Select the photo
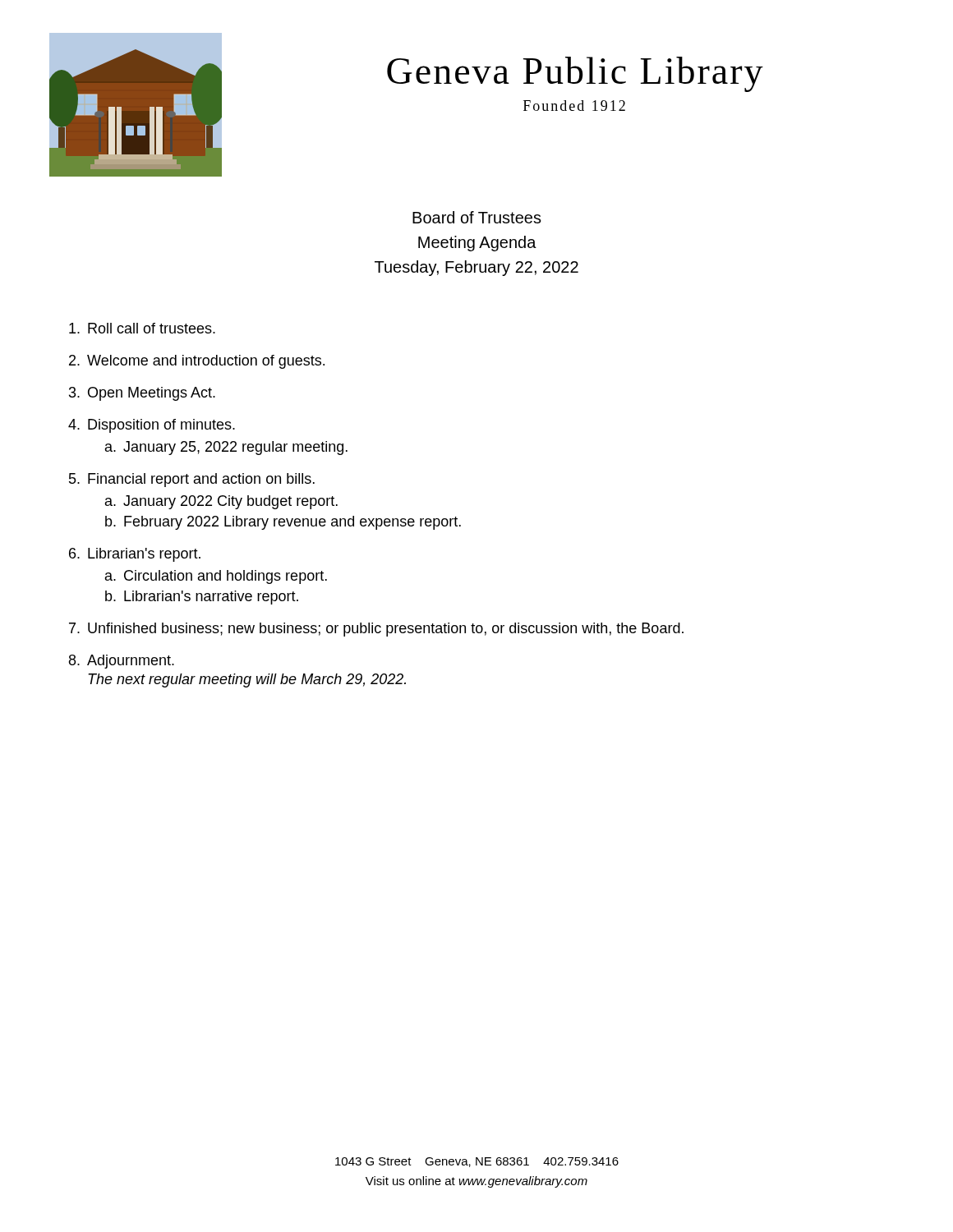 (x=136, y=105)
